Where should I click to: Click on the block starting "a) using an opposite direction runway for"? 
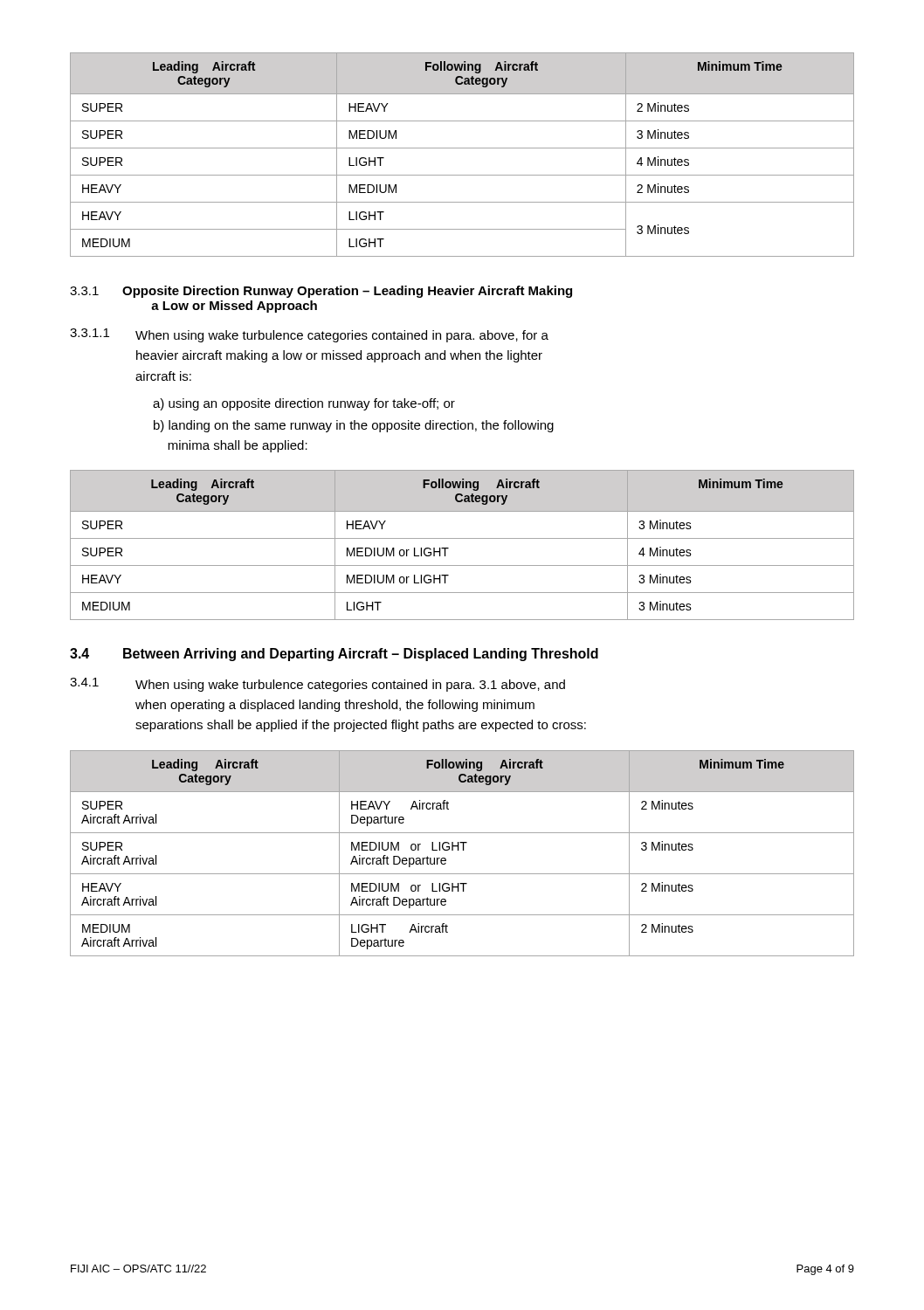[304, 403]
